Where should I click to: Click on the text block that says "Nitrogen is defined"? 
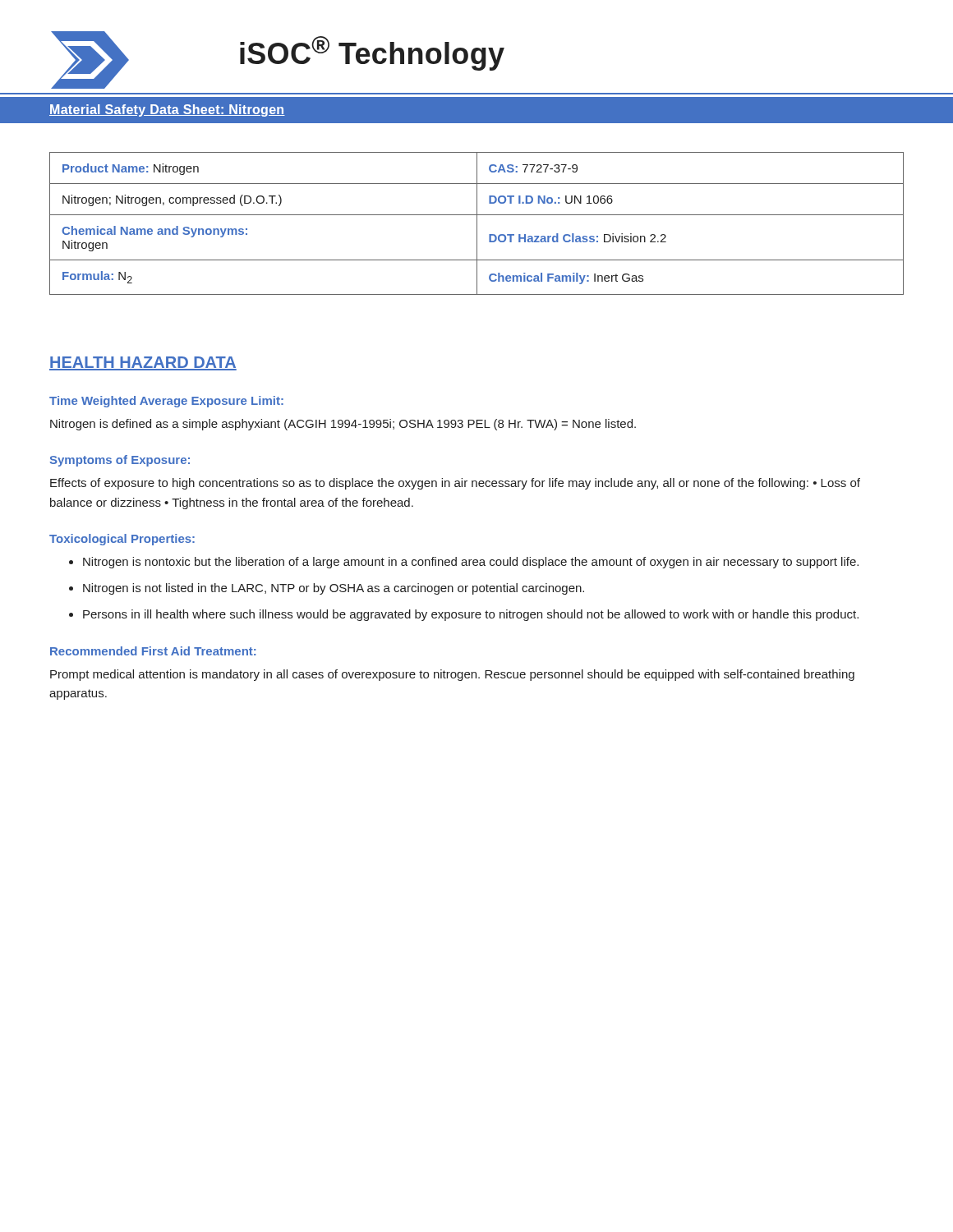coord(343,423)
